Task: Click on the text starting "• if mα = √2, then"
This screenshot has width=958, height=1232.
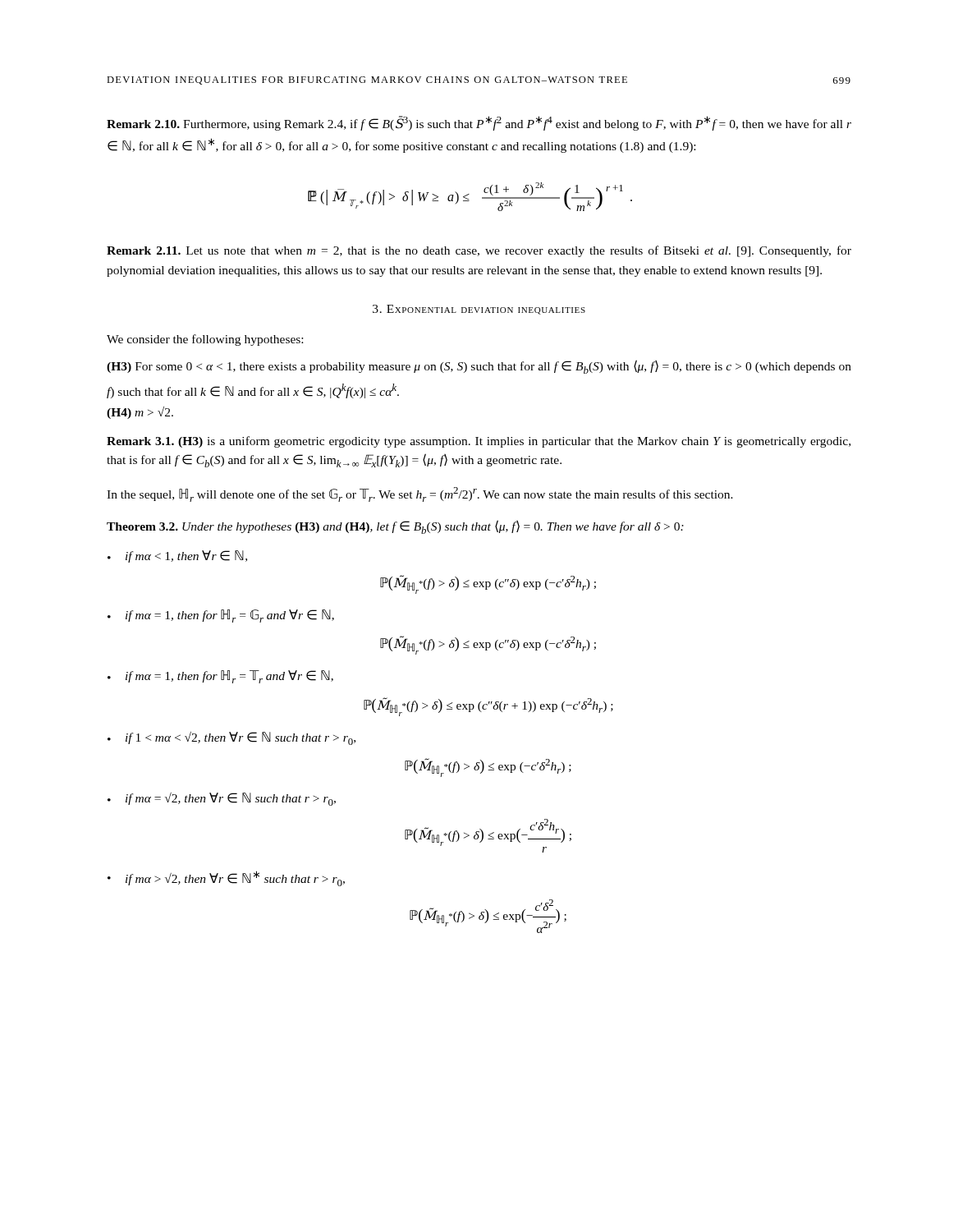Action: point(479,826)
